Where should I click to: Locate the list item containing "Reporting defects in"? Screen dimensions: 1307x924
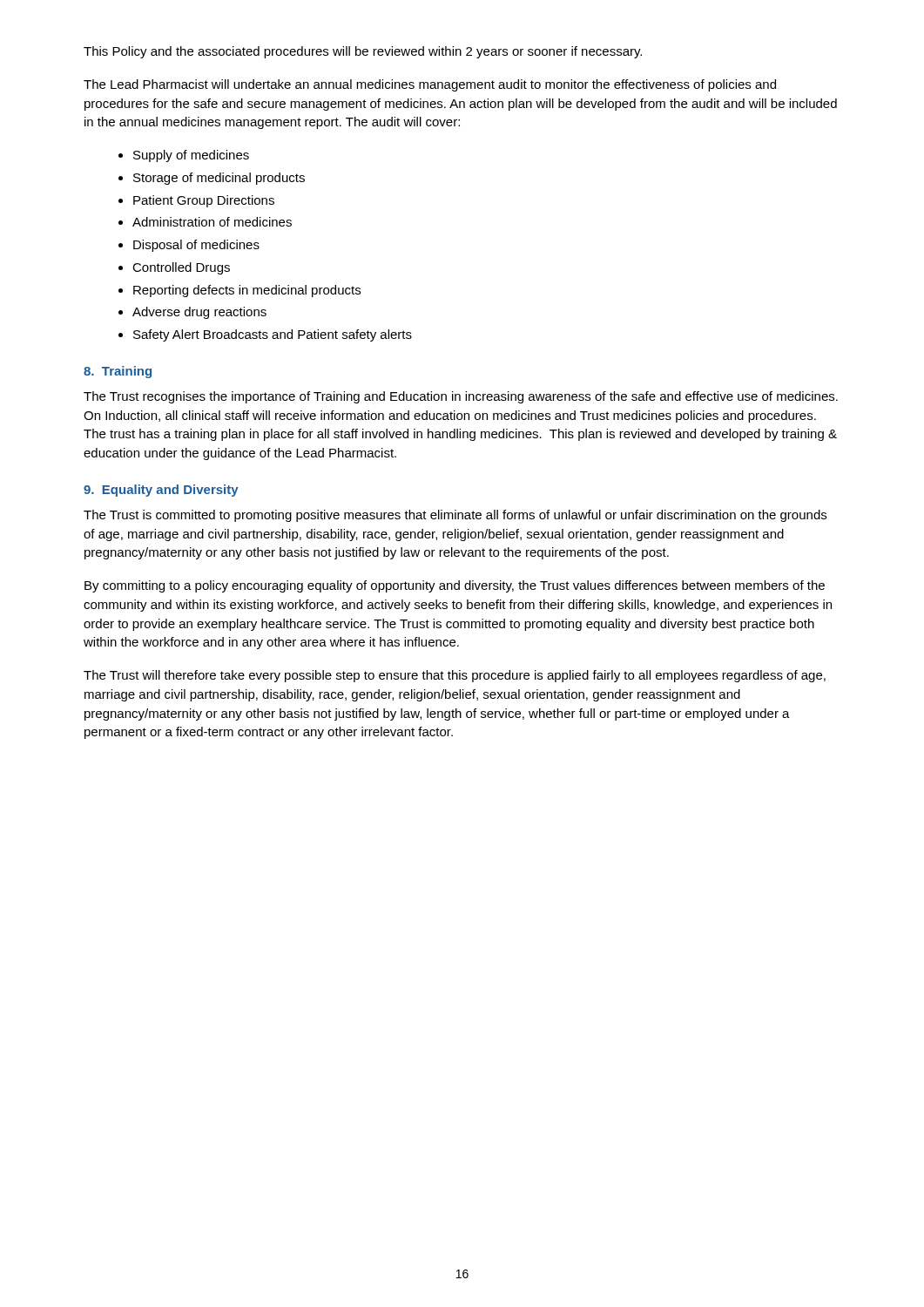pos(247,291)
